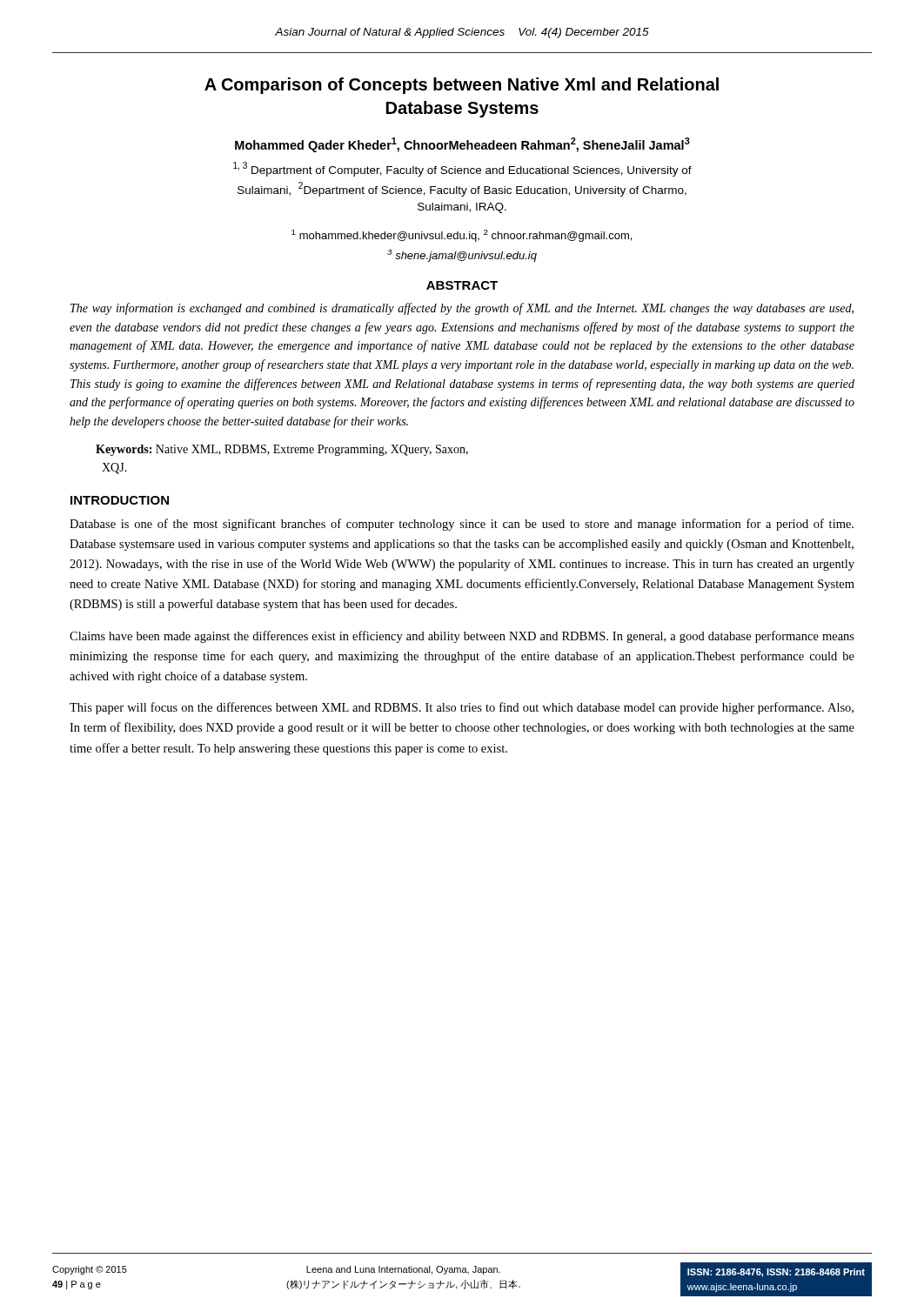Locate the title that says "A Comparison of Concepts between Native"

click(462, 97)
